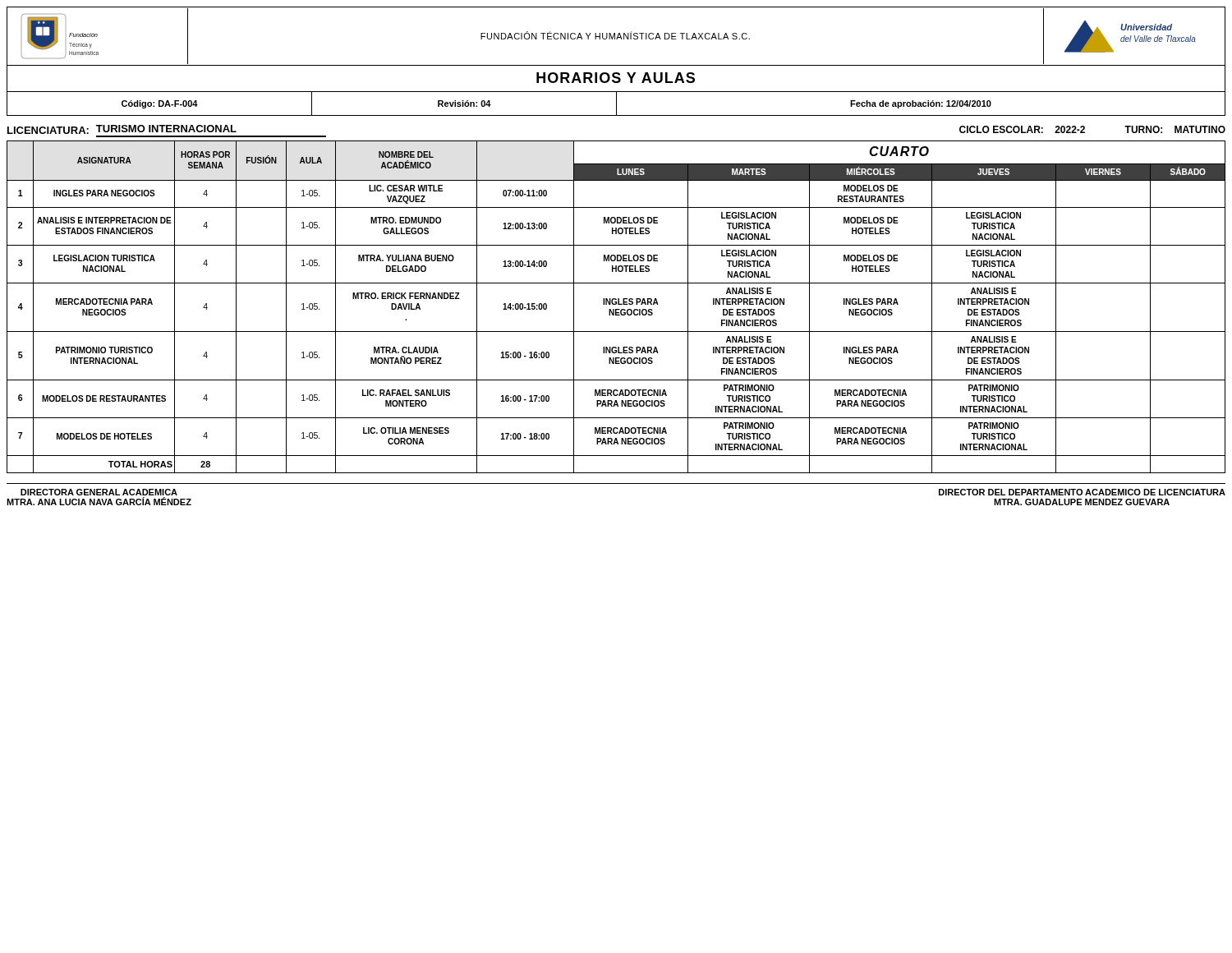Locate the table with the text "MODELOS DE HOTELES"

[616, 307]
